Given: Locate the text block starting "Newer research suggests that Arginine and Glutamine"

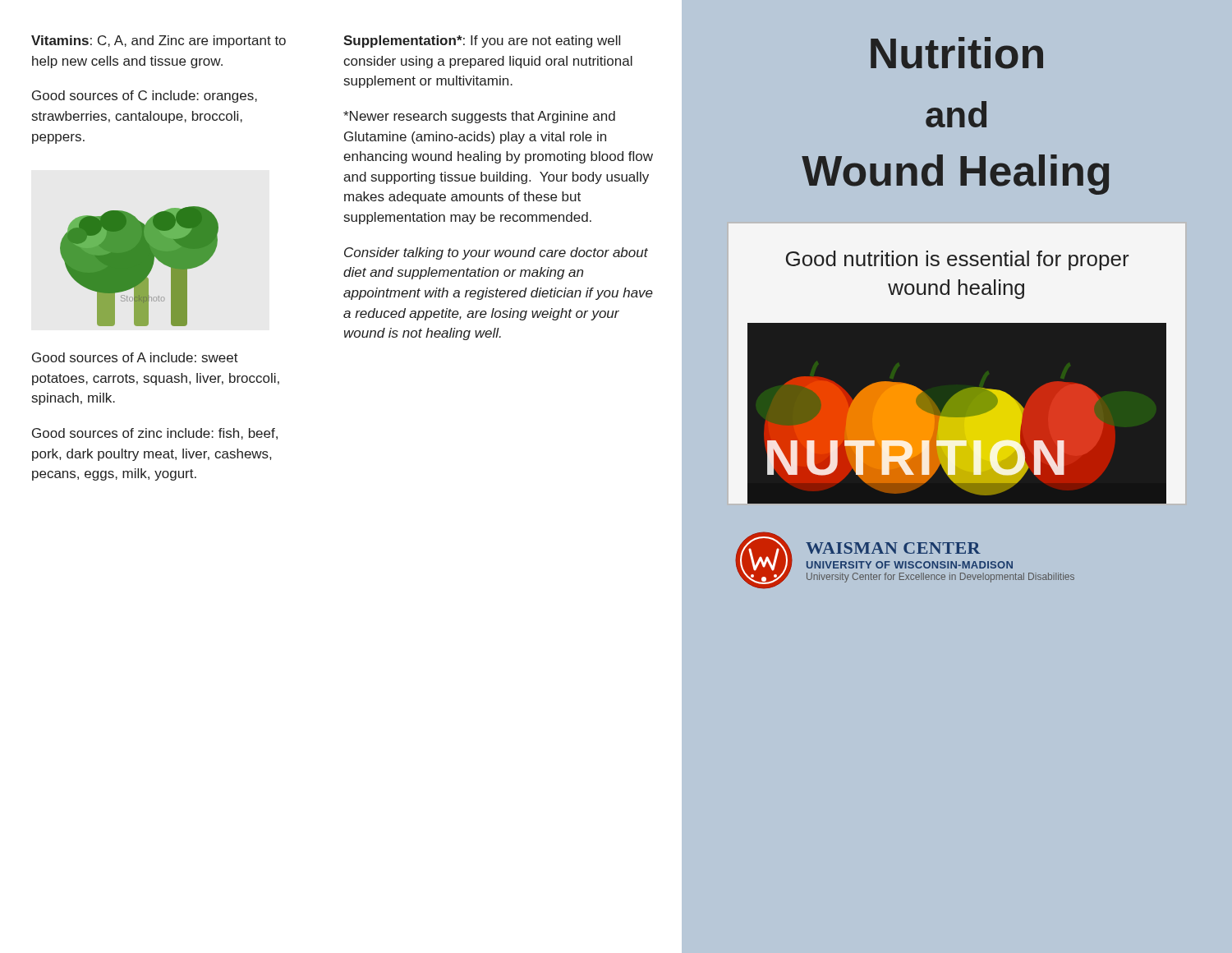Looking at the screenshot, I should click(x=498, y=167).
